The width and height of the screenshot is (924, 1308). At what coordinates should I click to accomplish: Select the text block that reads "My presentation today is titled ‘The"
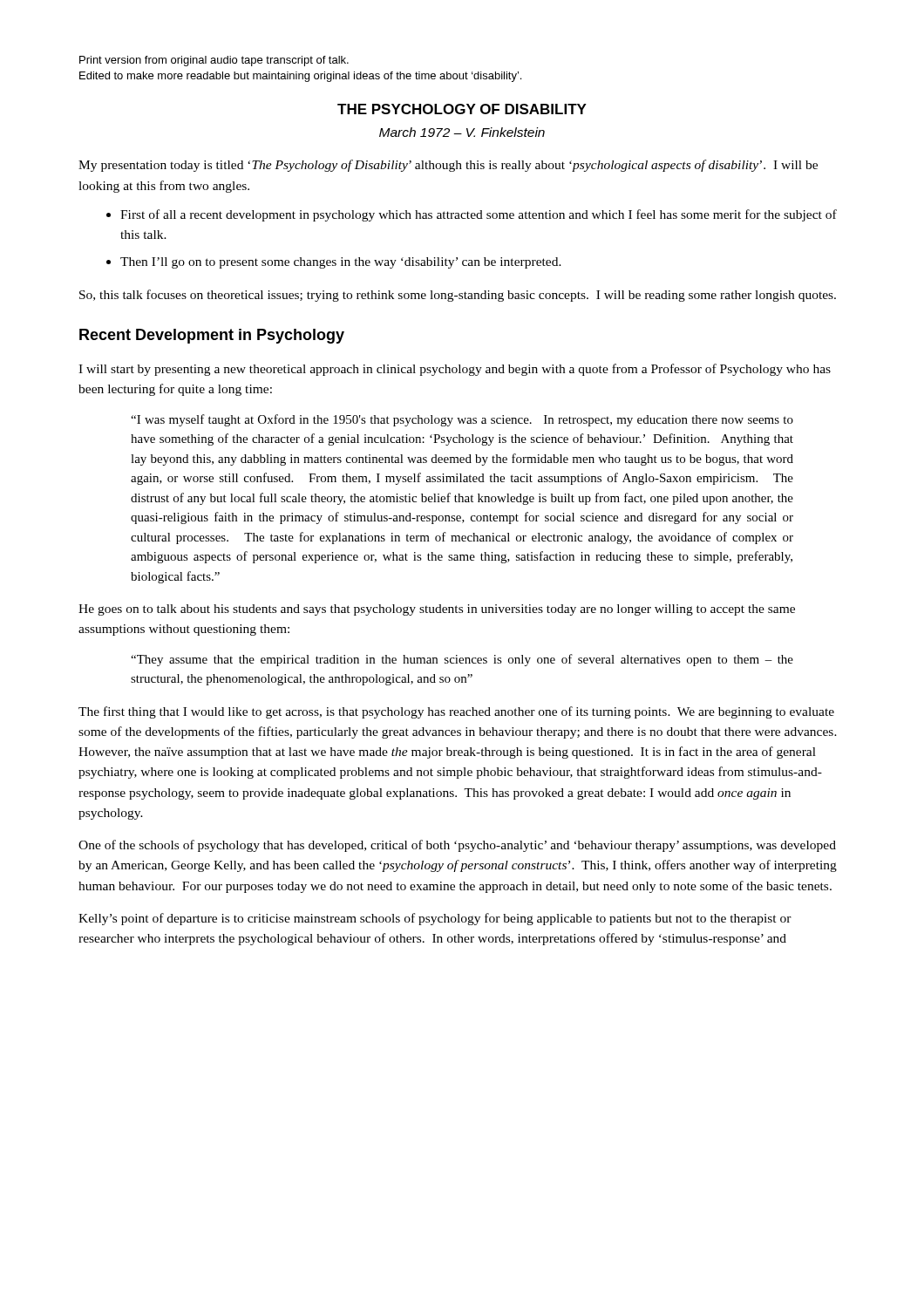pyautogui.click(x=462, y=175)
